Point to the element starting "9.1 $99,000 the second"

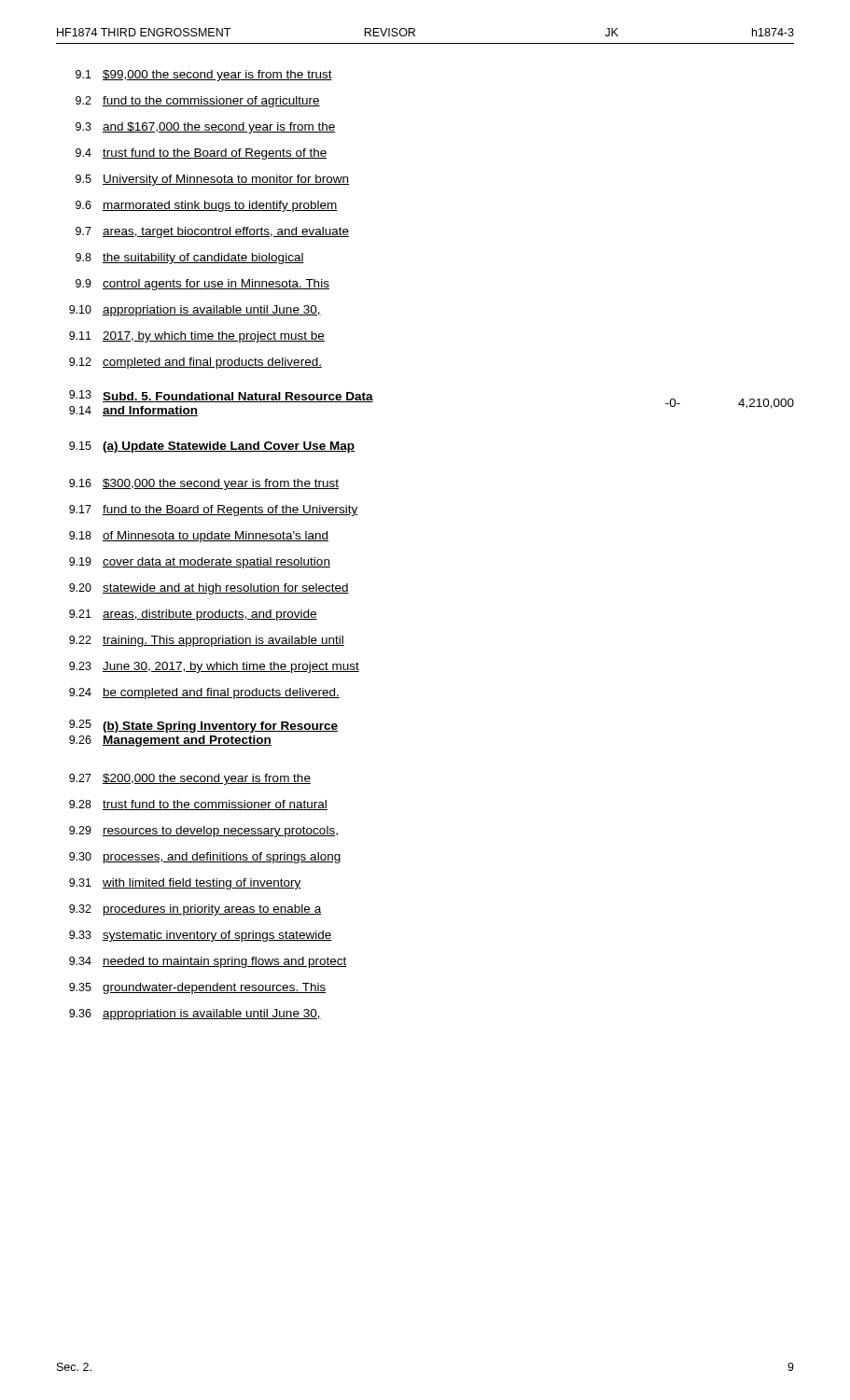click(x=204, y=76)
